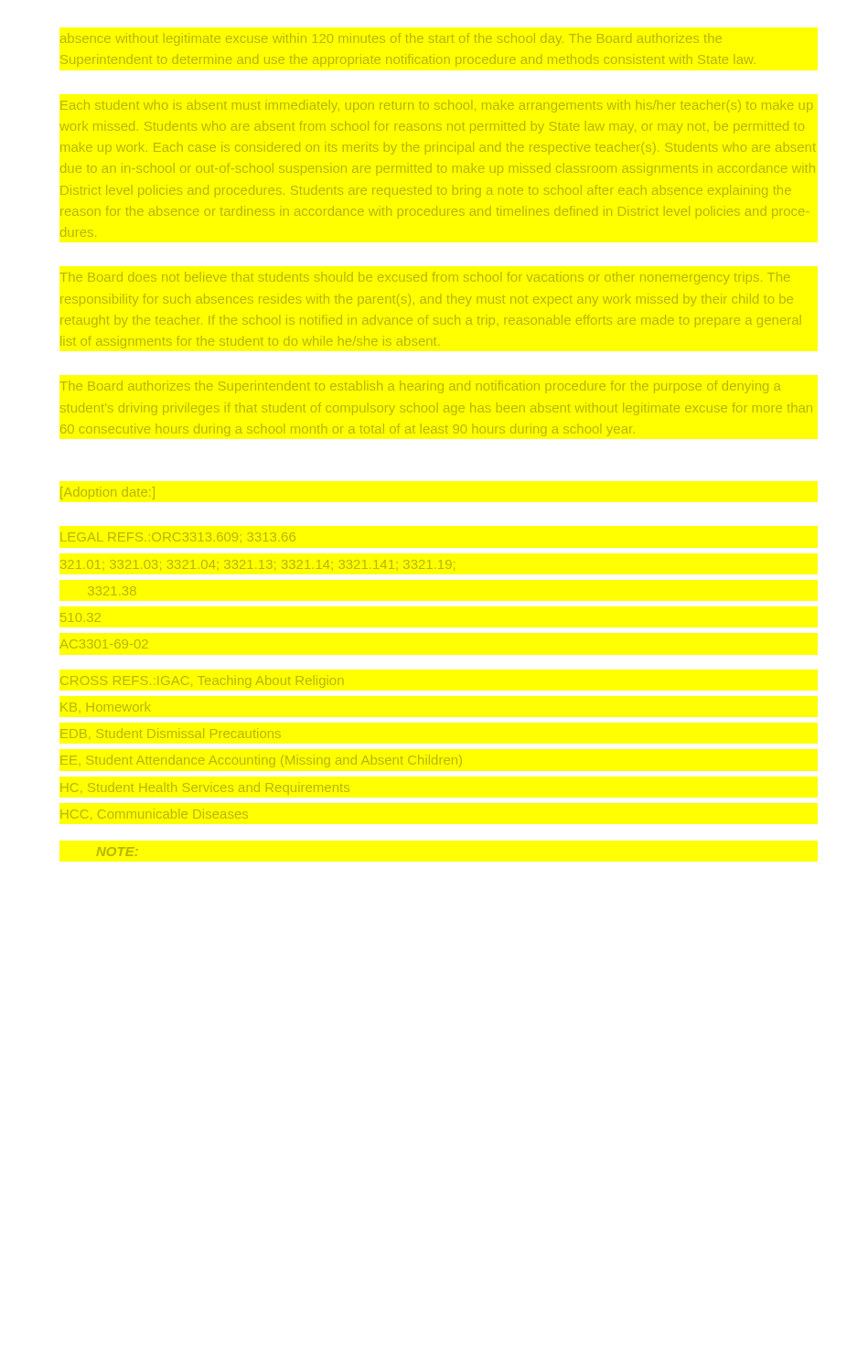Locate the text block with the text "01; 3321.03; 3321.04; 3321.13; 3321.14; 3321.141;"
Viewport: 868px width, 1372px height.
(x=258, y=563)
